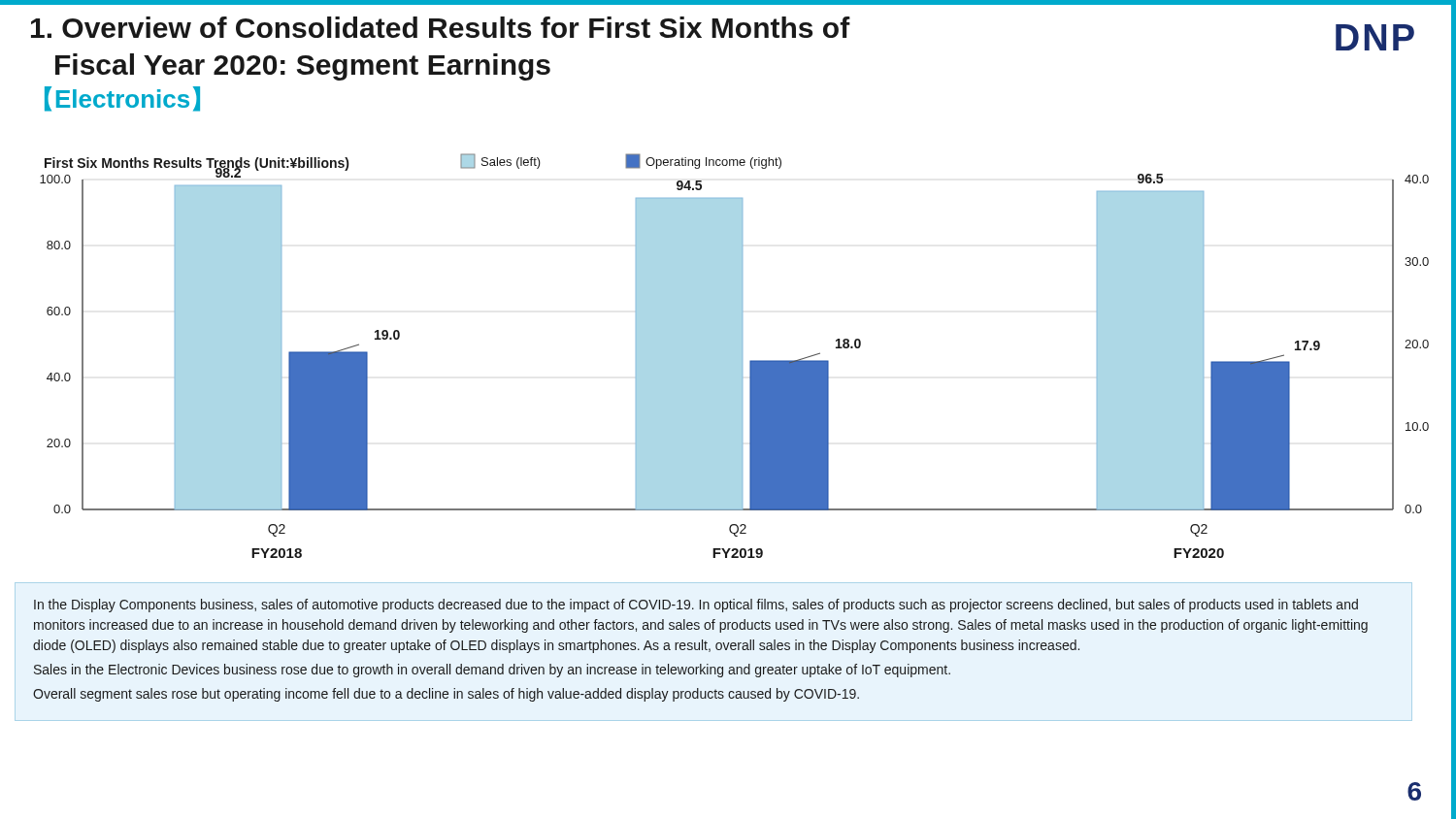Find the grouped bar chart

coord(723,359)
